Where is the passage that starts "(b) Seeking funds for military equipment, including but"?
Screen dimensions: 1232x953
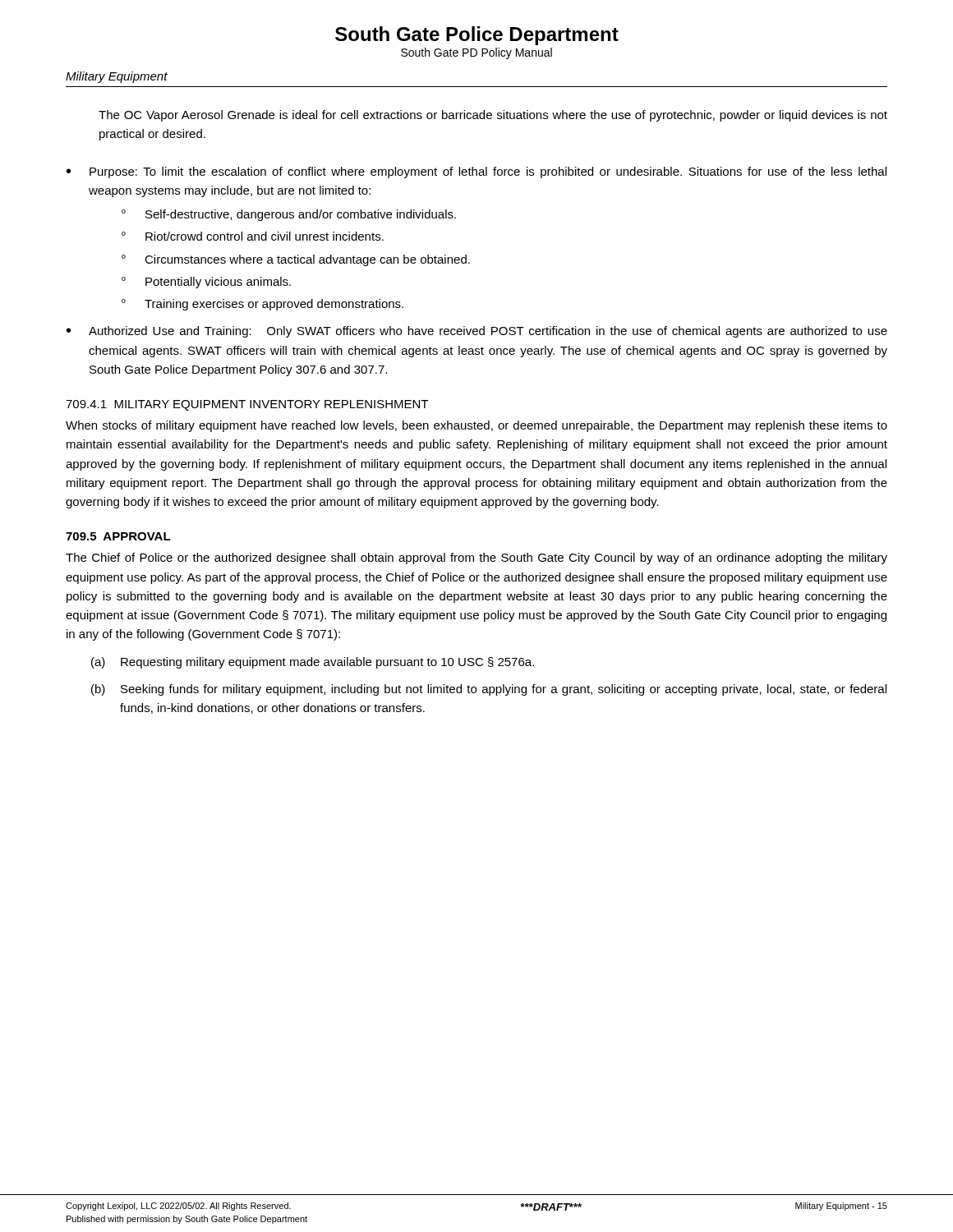coord(489,698)
